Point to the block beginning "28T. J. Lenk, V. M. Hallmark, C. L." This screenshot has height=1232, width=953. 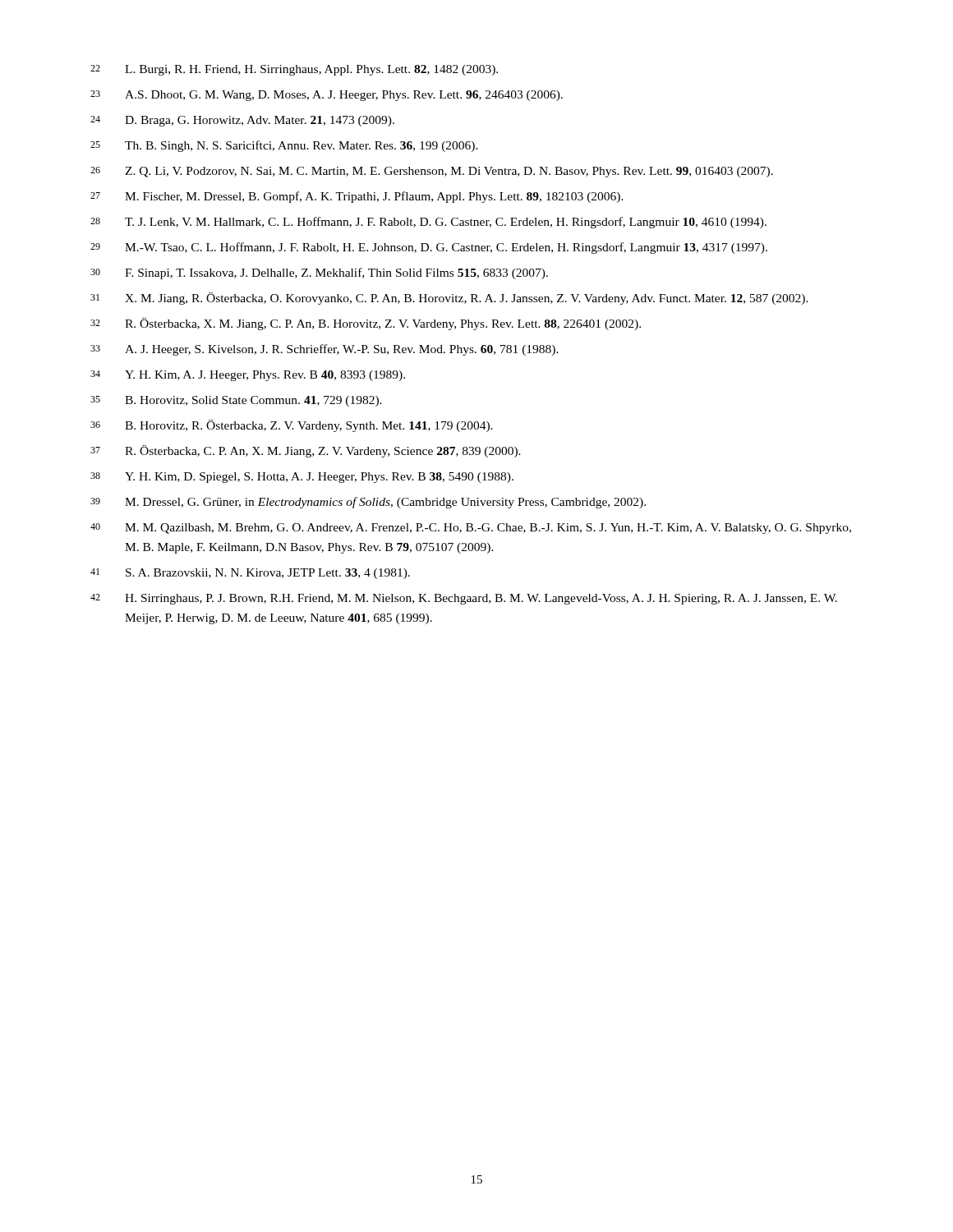click(x=429, y=221)
